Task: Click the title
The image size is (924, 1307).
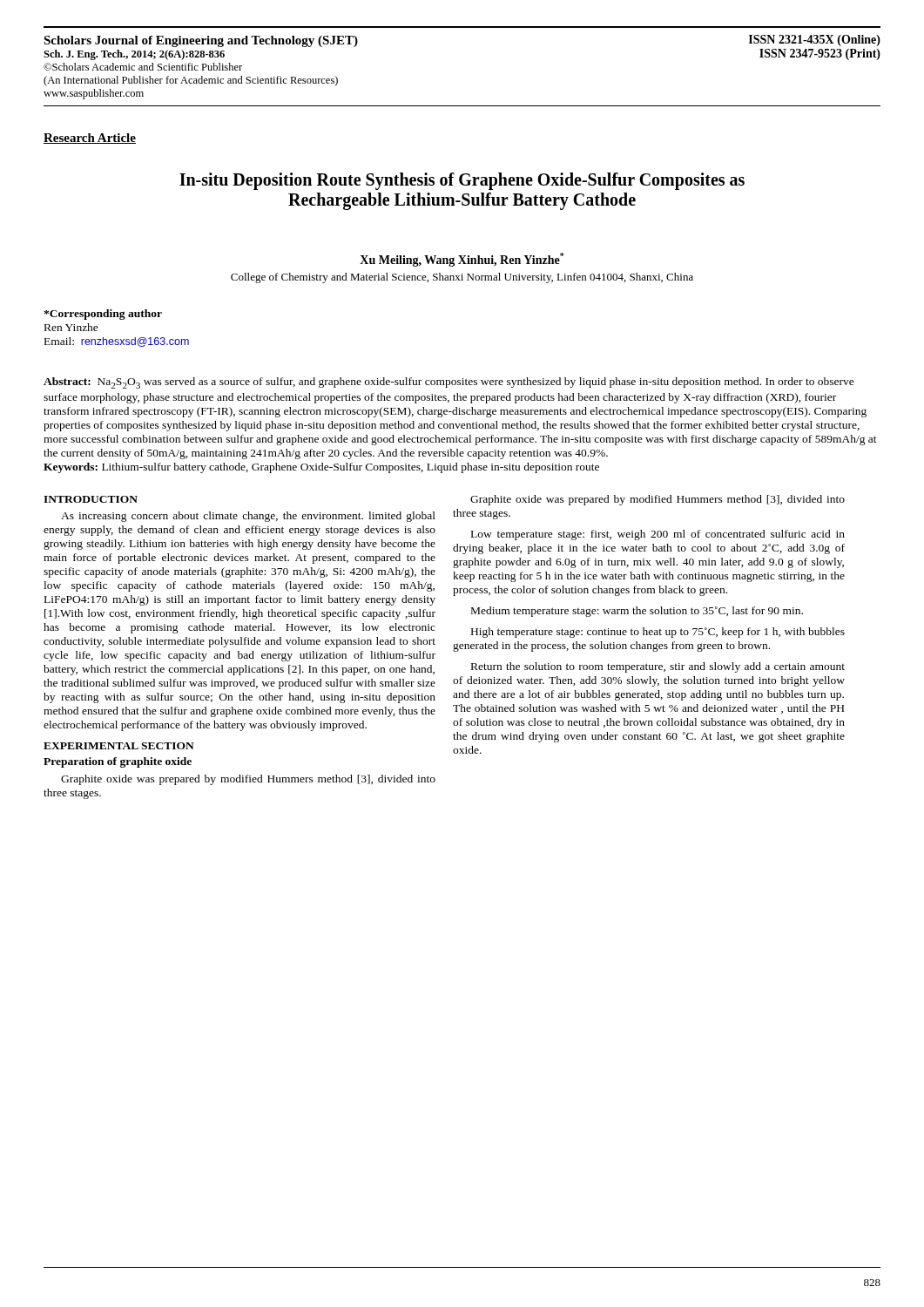Action: pos(462,190)
